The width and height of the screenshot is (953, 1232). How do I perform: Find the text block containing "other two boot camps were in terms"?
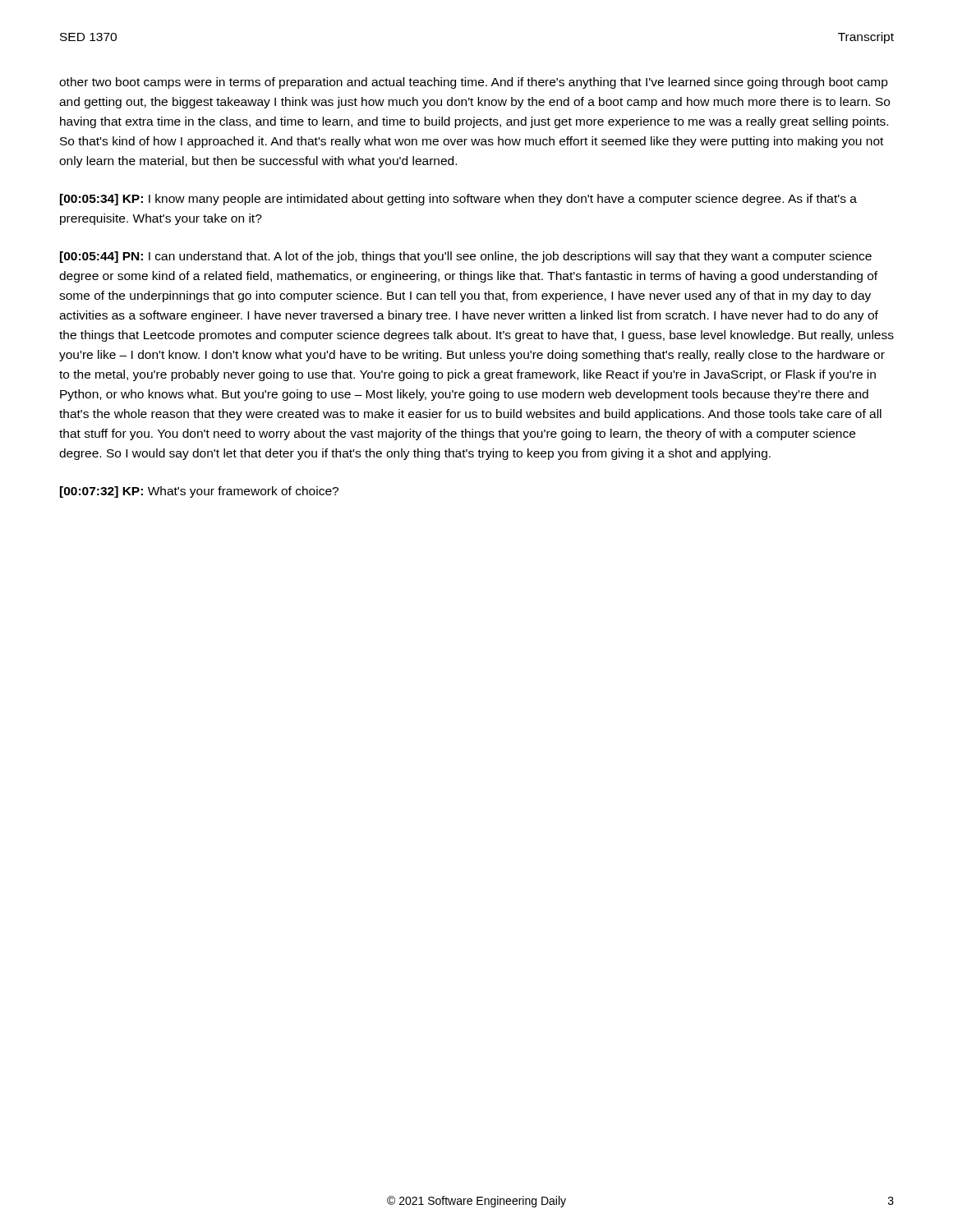pyautogui.click(x=475, y=121)
